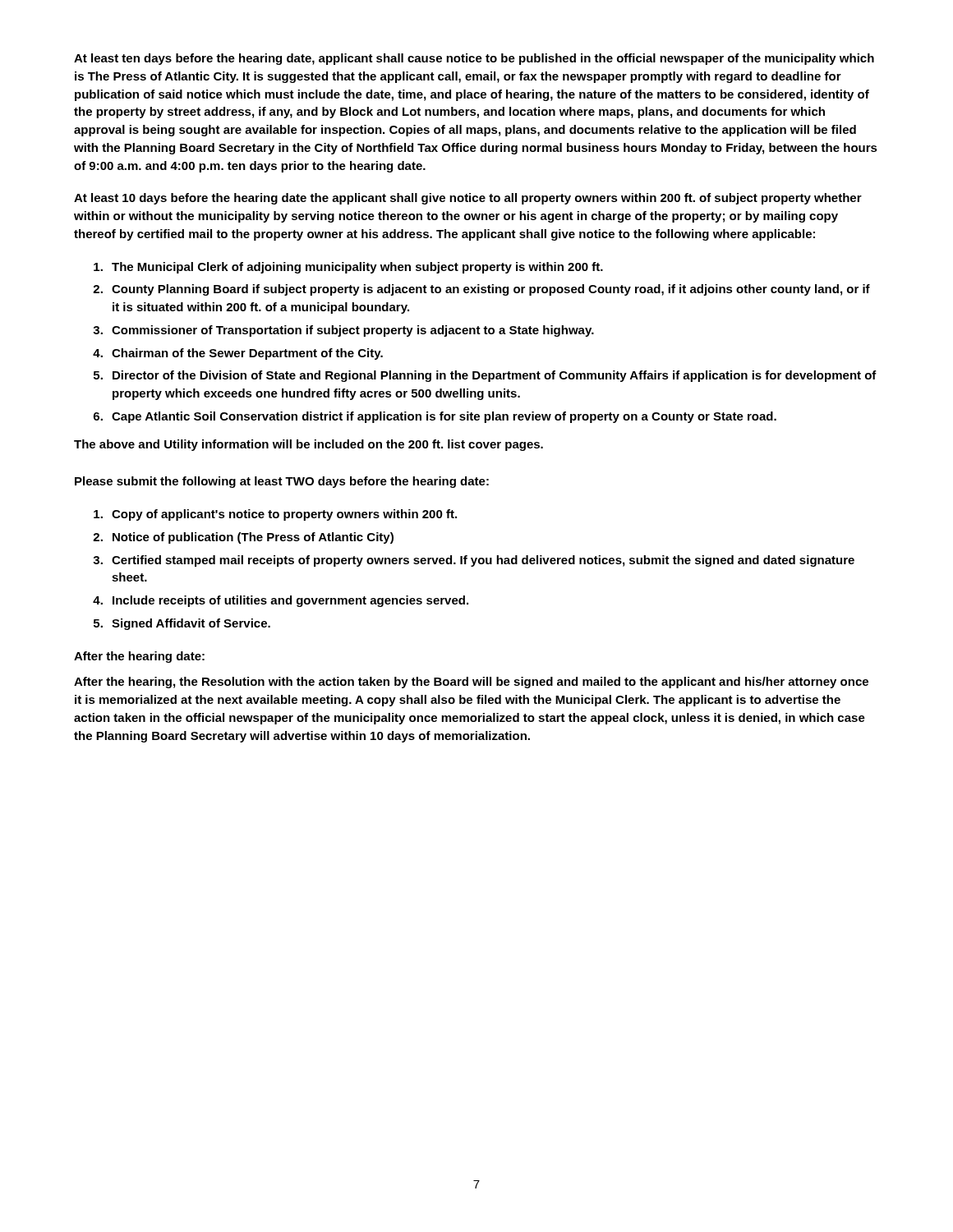Find the list item with the text "County Planning Board if subject"
Viewport: 953px width, 1232px height.
491,298
